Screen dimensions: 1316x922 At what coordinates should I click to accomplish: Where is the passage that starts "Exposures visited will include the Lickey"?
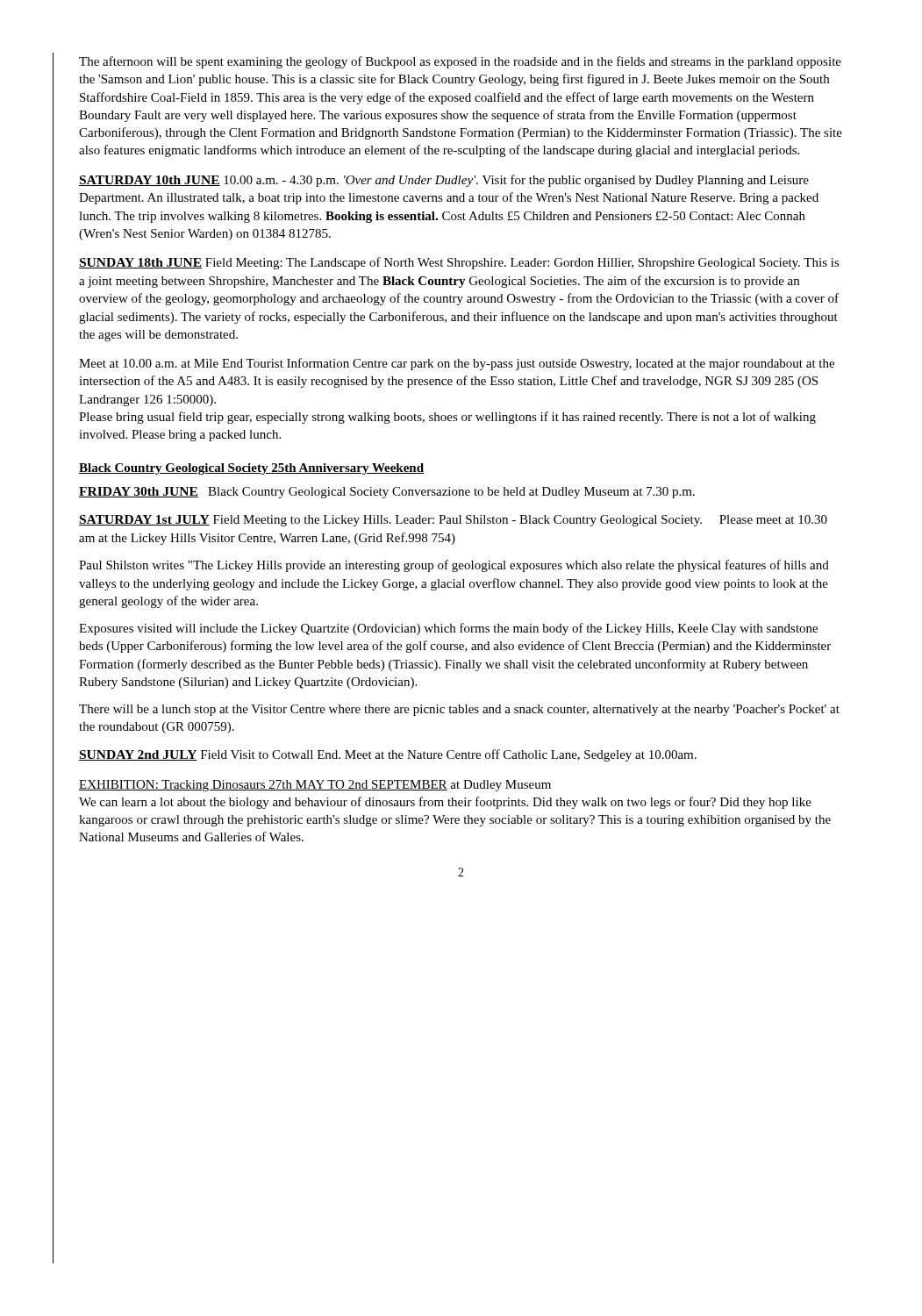pos(461,655)
